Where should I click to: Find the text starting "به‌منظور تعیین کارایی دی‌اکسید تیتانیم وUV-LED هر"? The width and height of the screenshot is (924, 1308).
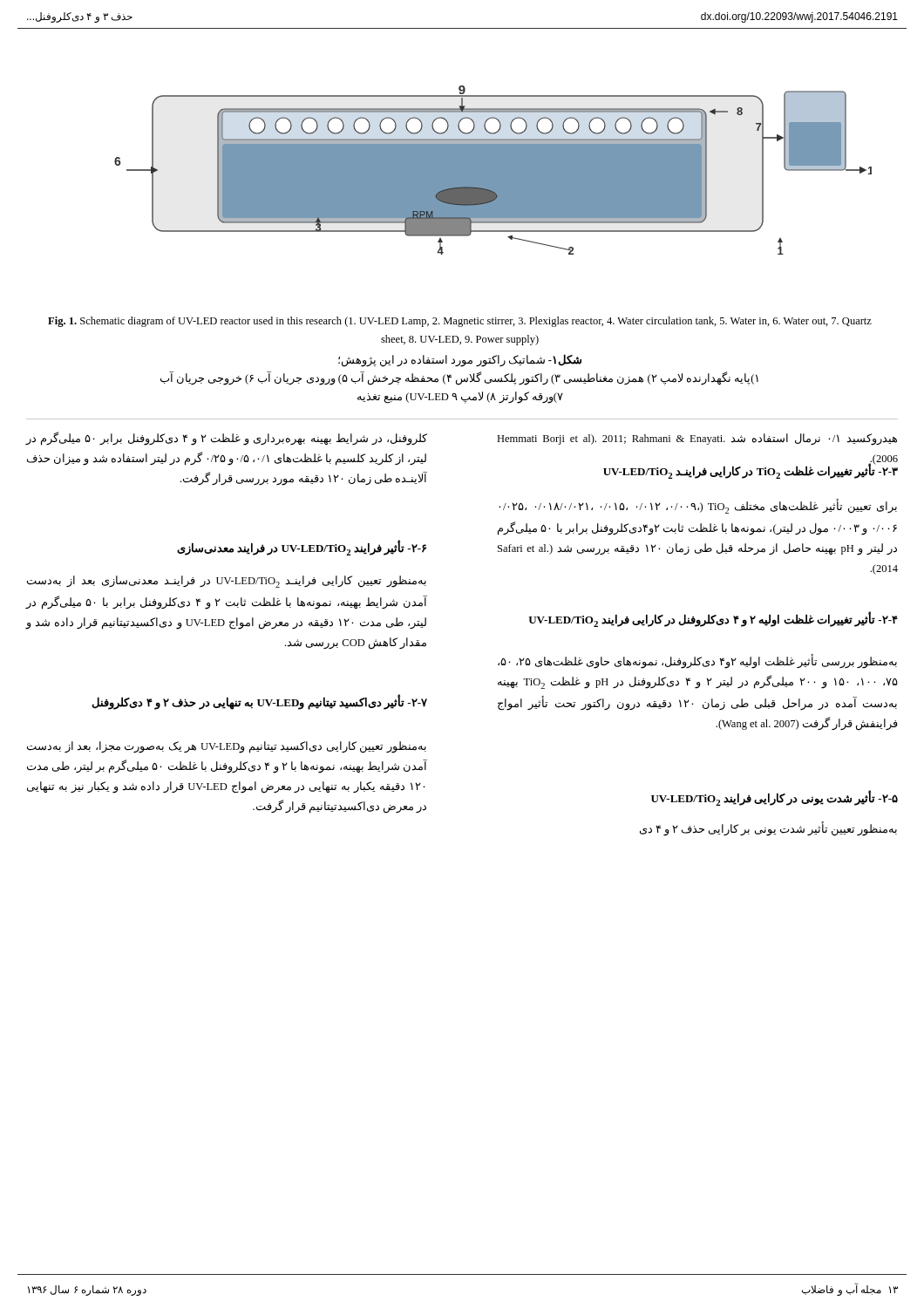(227, 777)
